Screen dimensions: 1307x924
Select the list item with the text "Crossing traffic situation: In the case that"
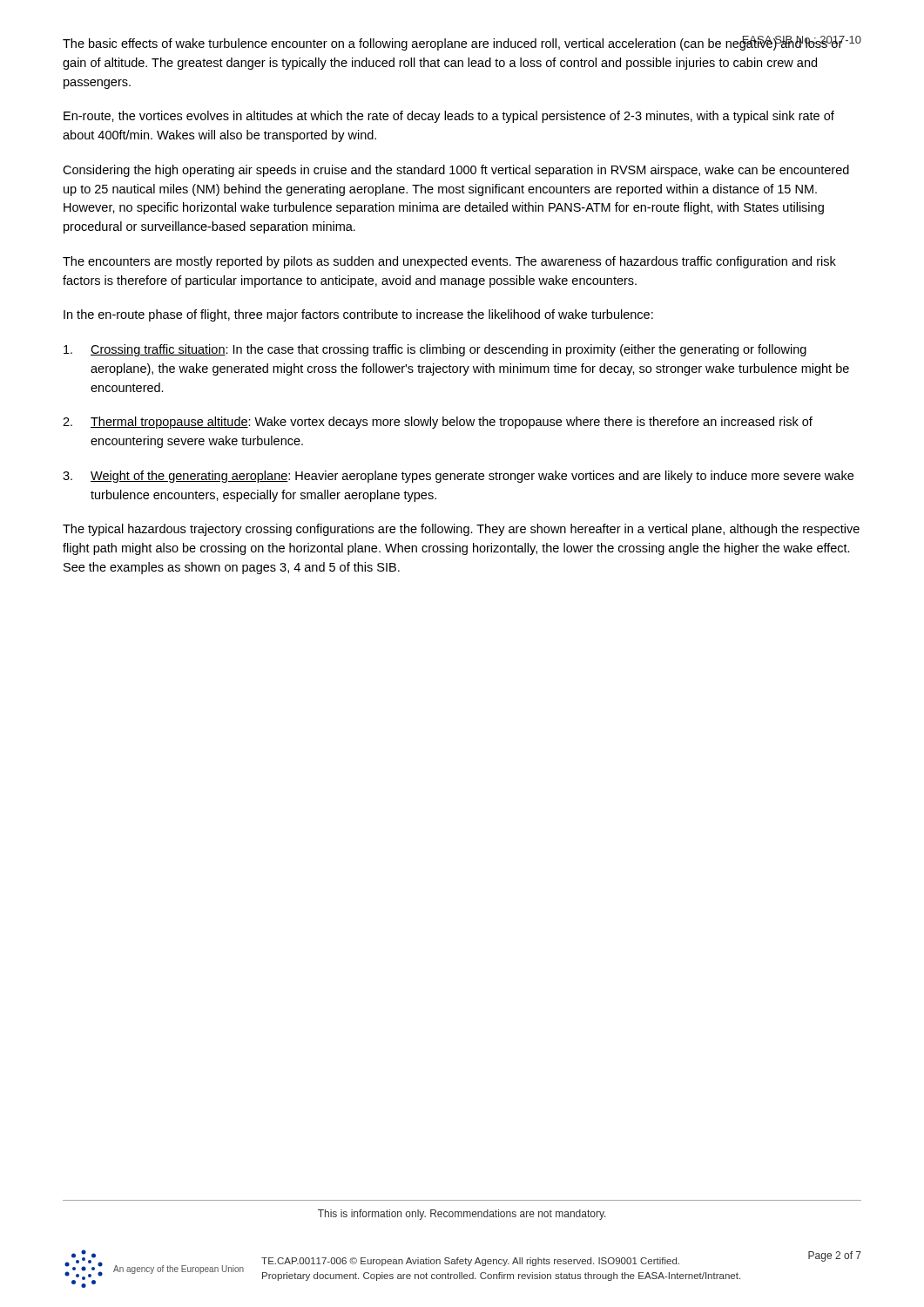point(462,369)
